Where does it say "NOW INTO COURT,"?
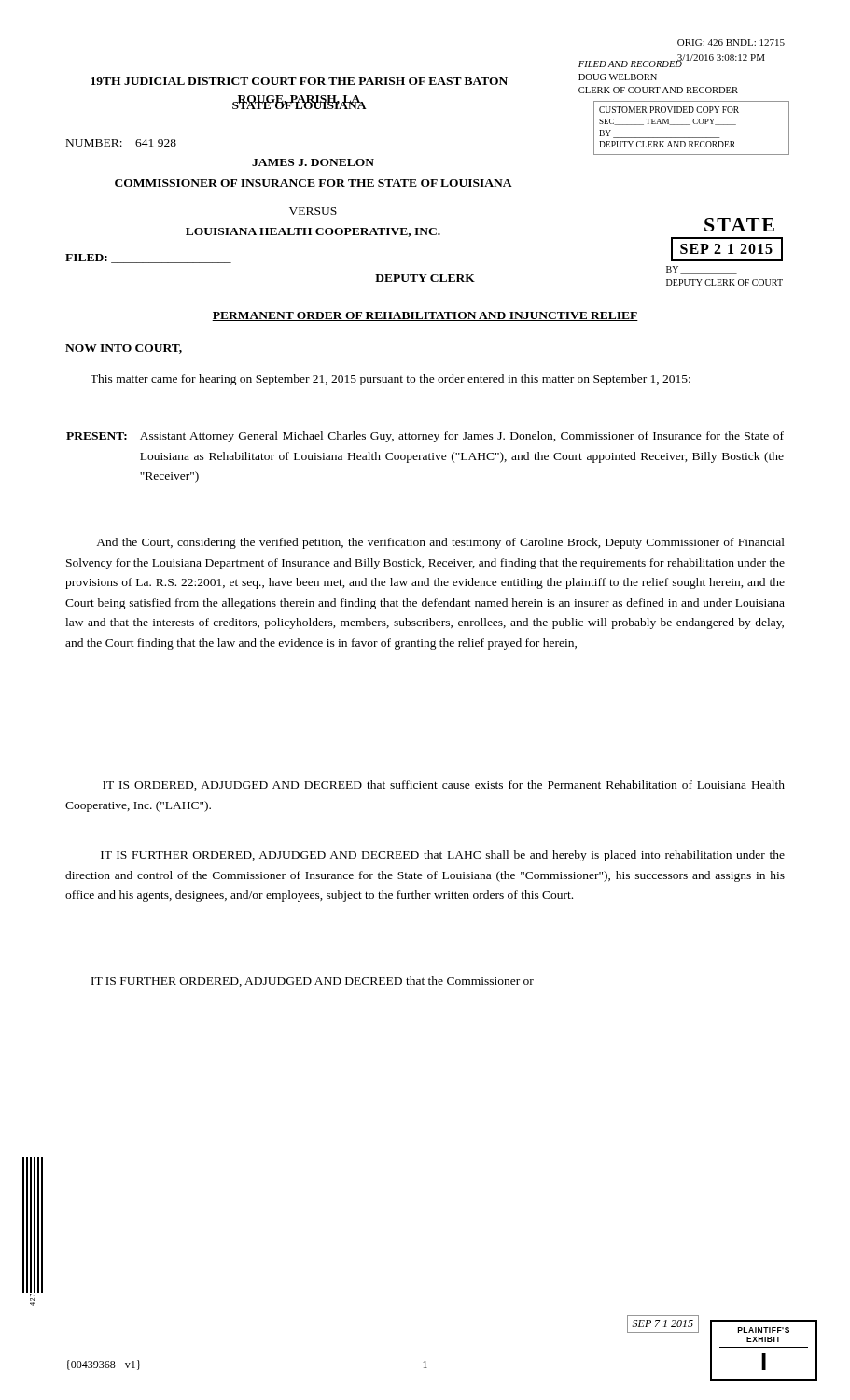Screen dimensions: 1400x850 [124, 348]
